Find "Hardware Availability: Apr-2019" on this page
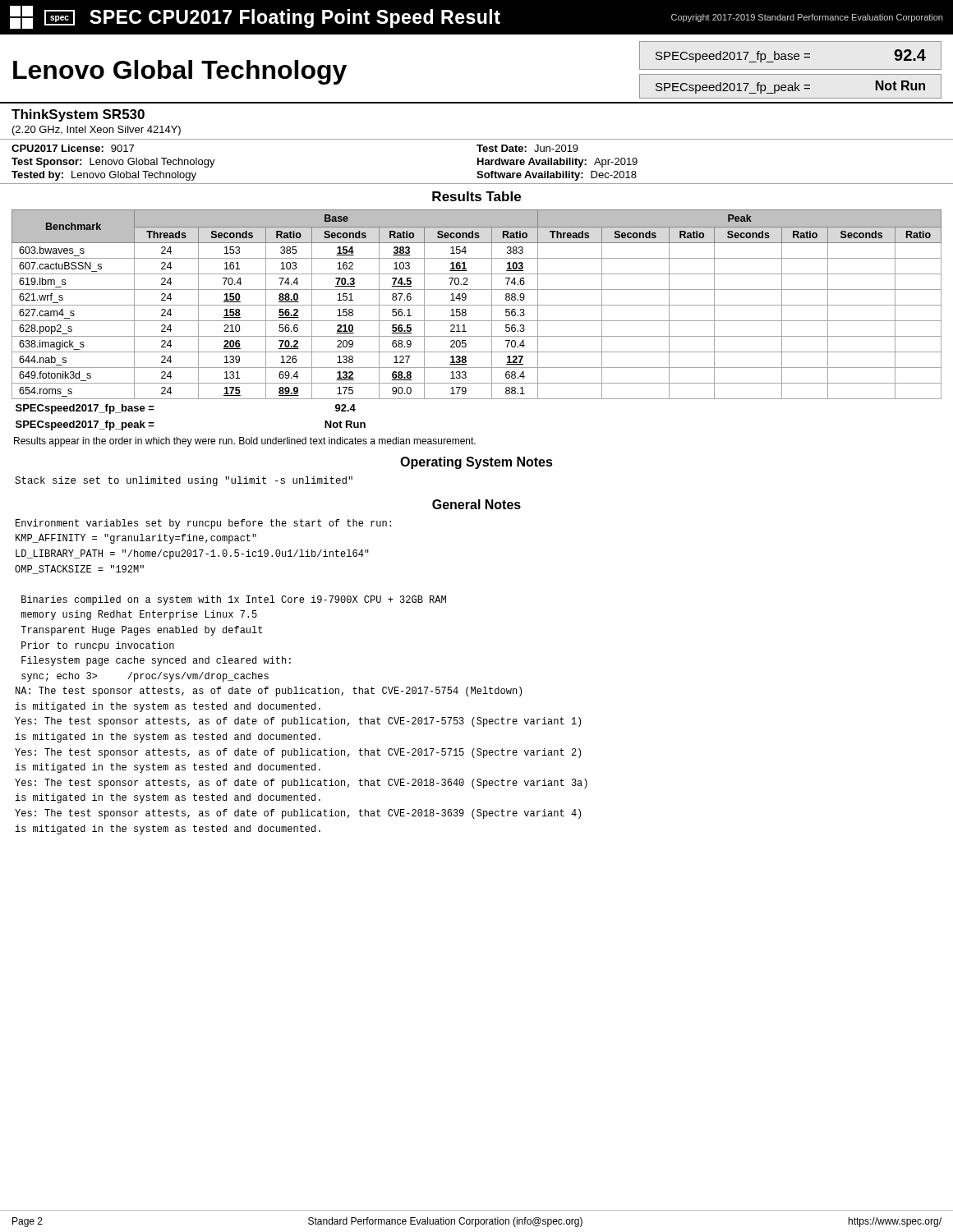Screen dimensions: 1232x953 click(x=557, y=161)
